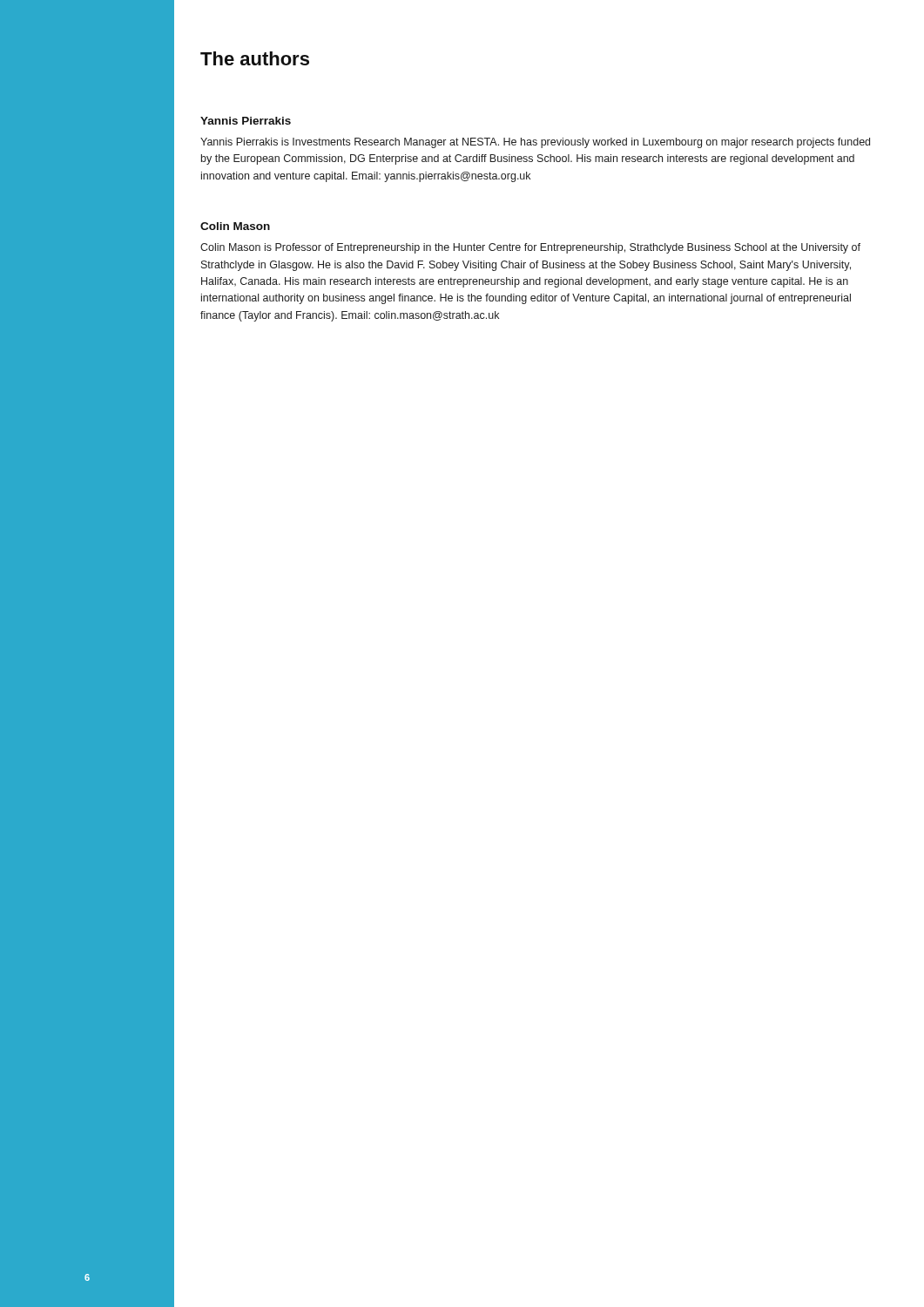Screen dimensions: 1307x924
Task: Navigate to the element starting "Colin Mason is"
Action: coord(530,281)
